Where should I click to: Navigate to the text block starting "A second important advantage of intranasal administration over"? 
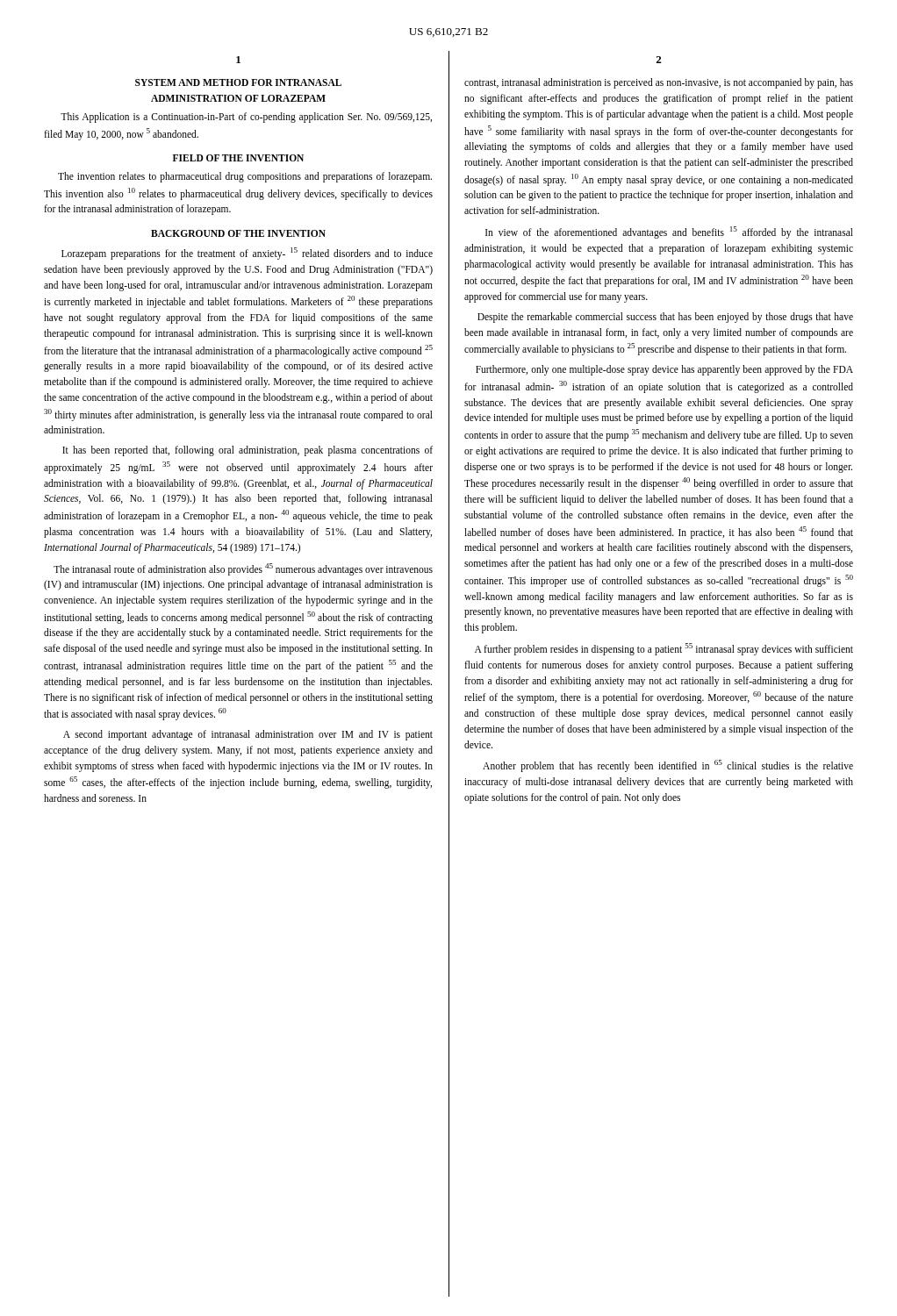click(238, 766)
